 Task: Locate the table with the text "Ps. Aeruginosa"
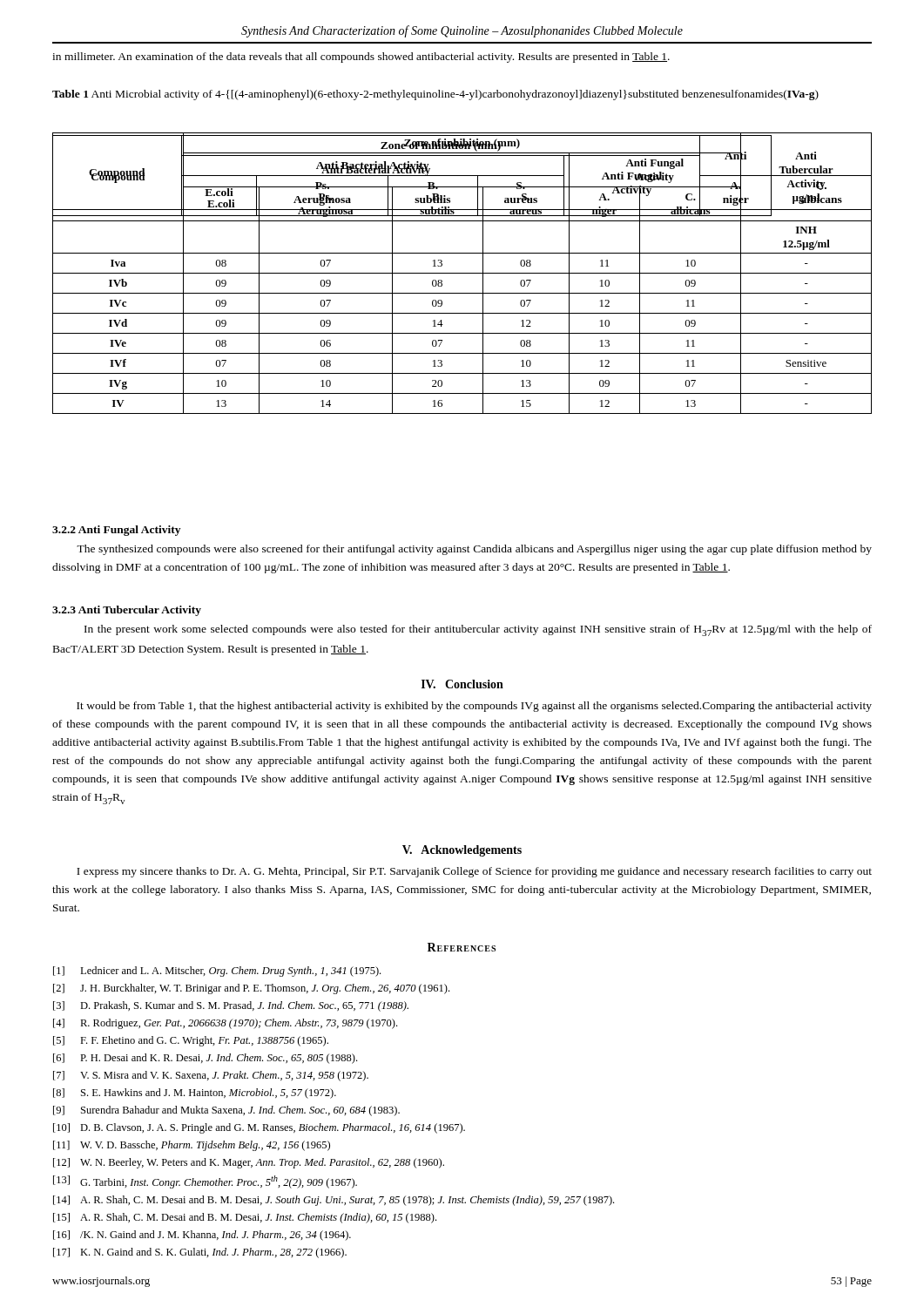(462, 176)
